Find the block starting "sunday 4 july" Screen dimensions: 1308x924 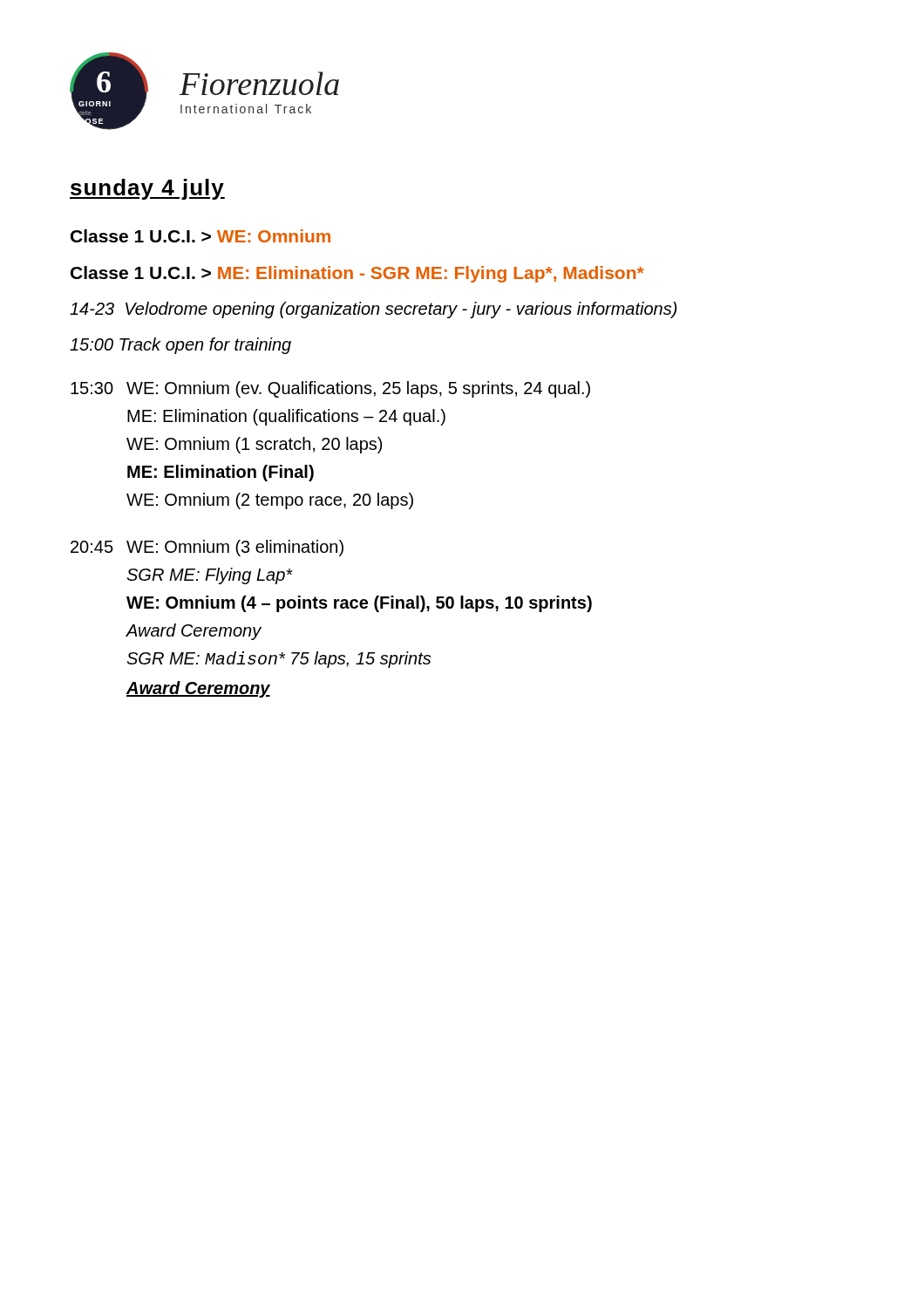[x=147, y=187]
